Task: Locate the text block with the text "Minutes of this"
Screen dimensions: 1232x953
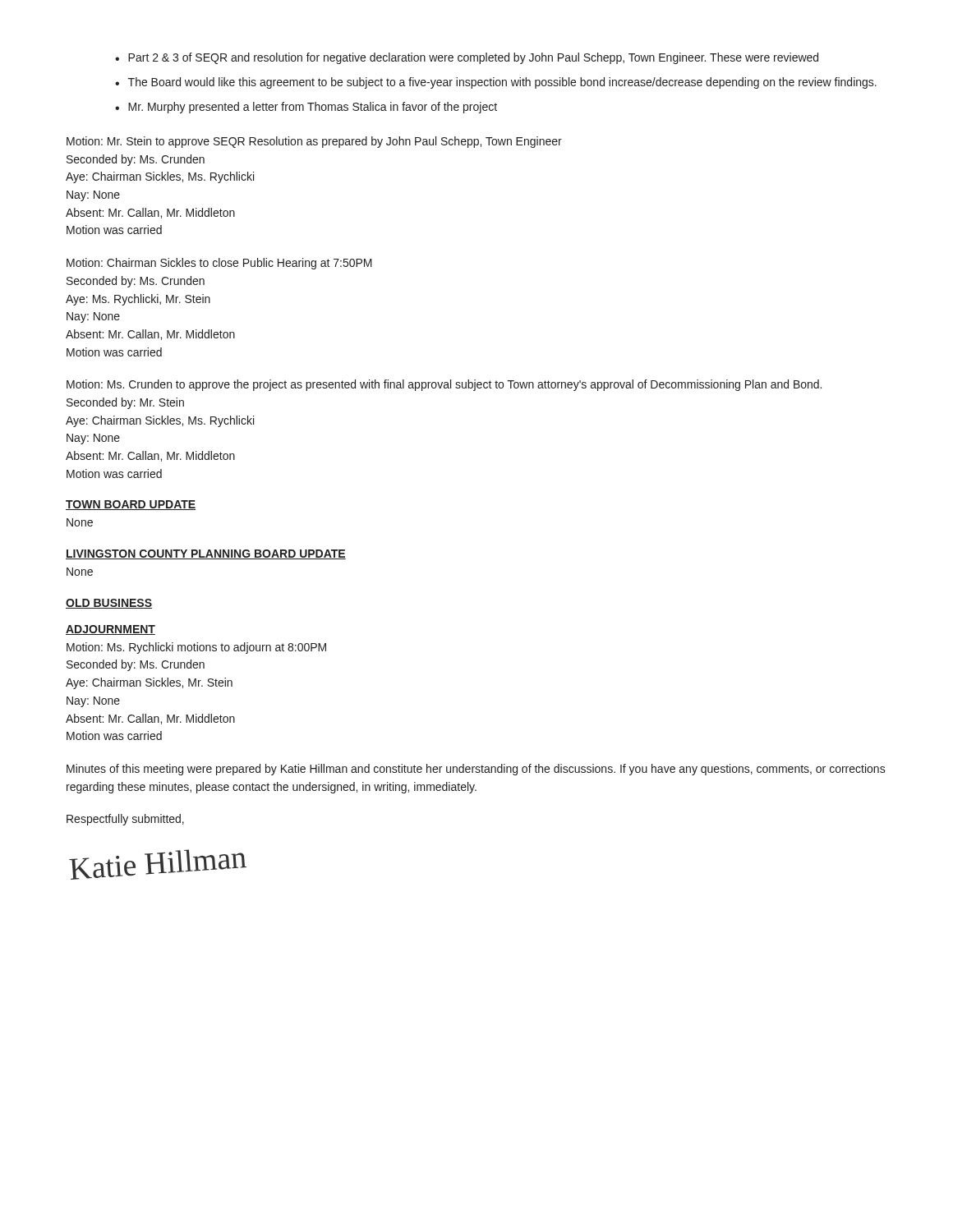Action: pos(476,778)
